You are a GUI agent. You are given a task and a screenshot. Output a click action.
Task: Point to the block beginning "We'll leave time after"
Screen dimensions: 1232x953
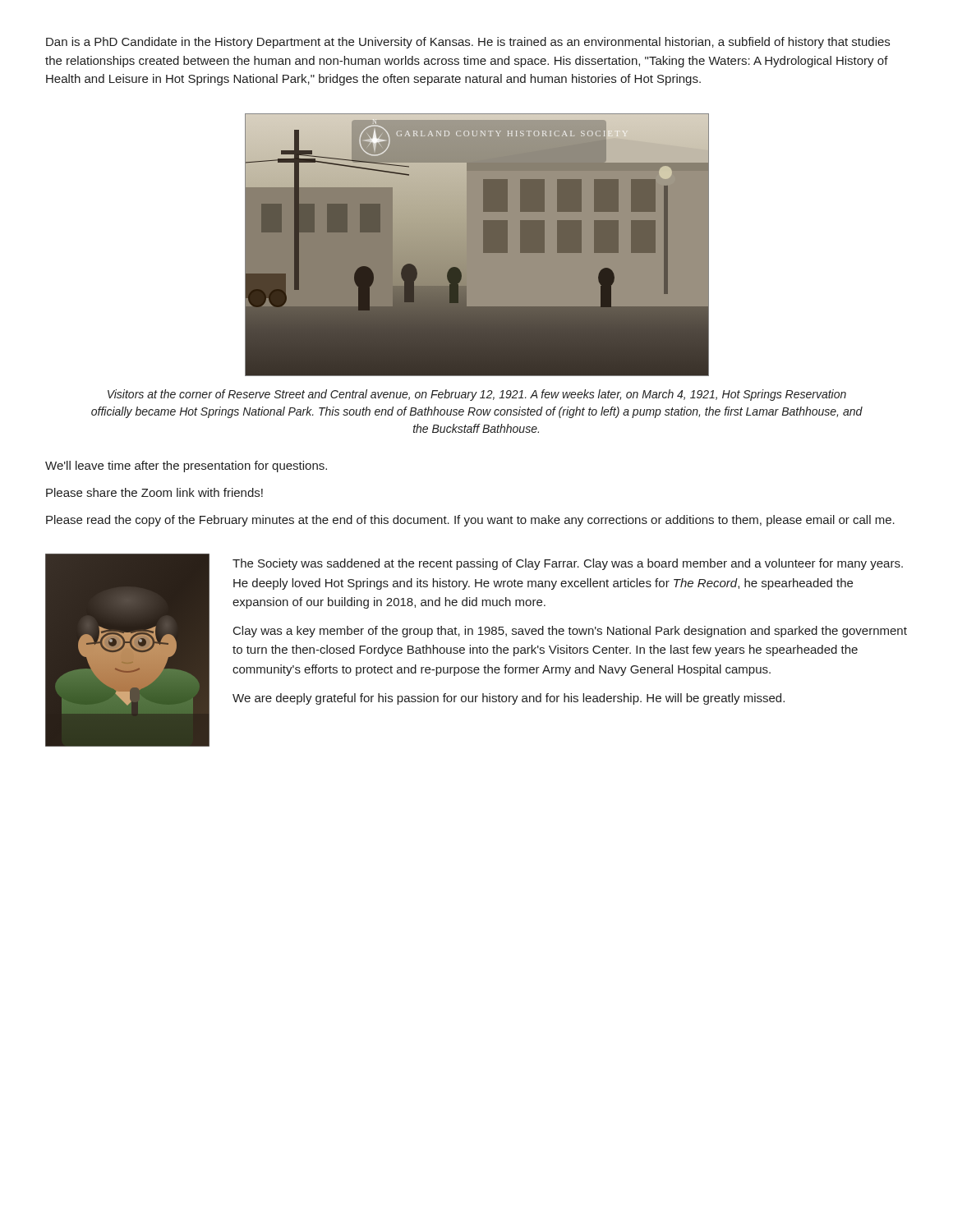[187, 465]
